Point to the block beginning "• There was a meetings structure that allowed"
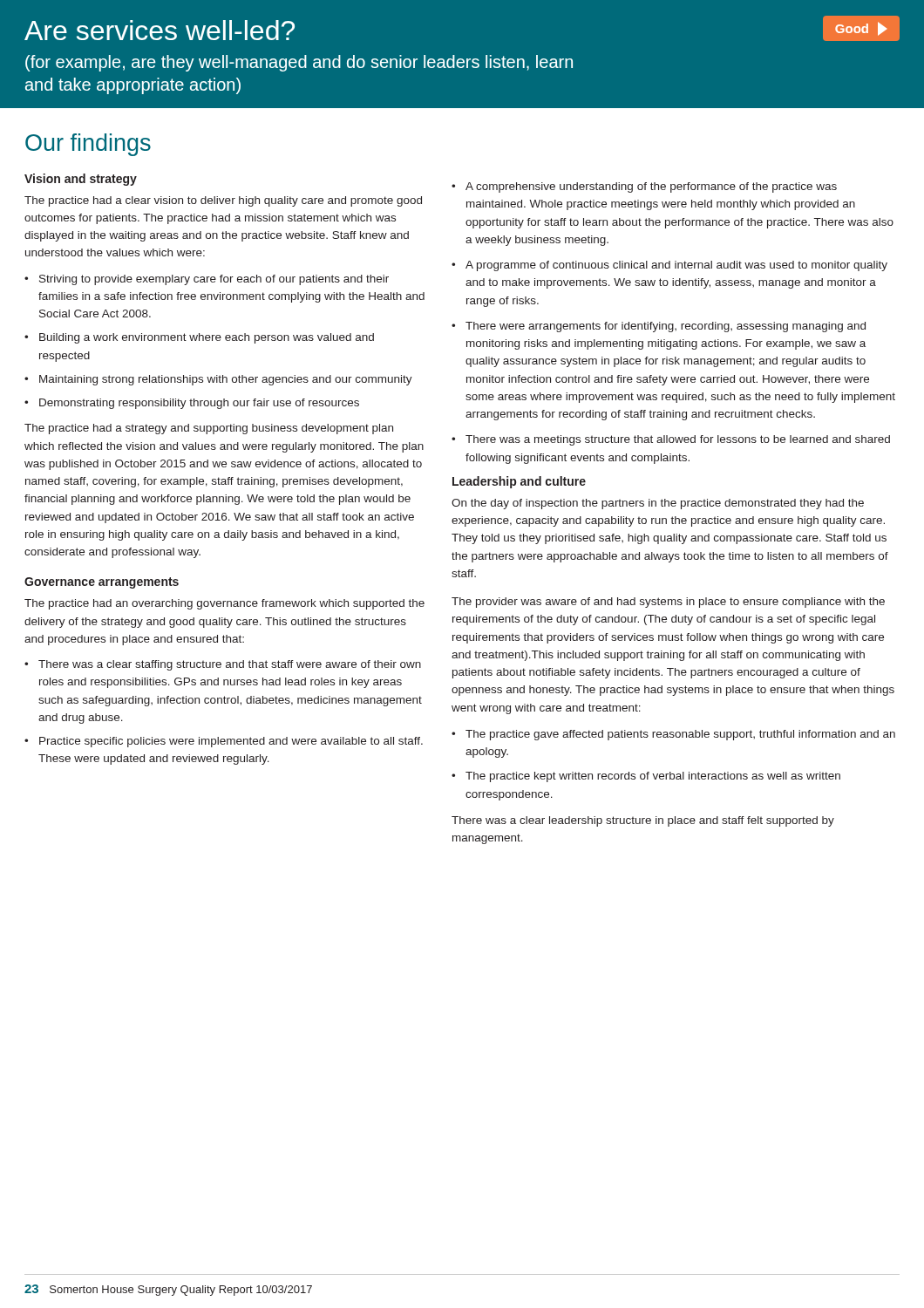This screenshot has height=1308, width=924. [x=671, y=447]
